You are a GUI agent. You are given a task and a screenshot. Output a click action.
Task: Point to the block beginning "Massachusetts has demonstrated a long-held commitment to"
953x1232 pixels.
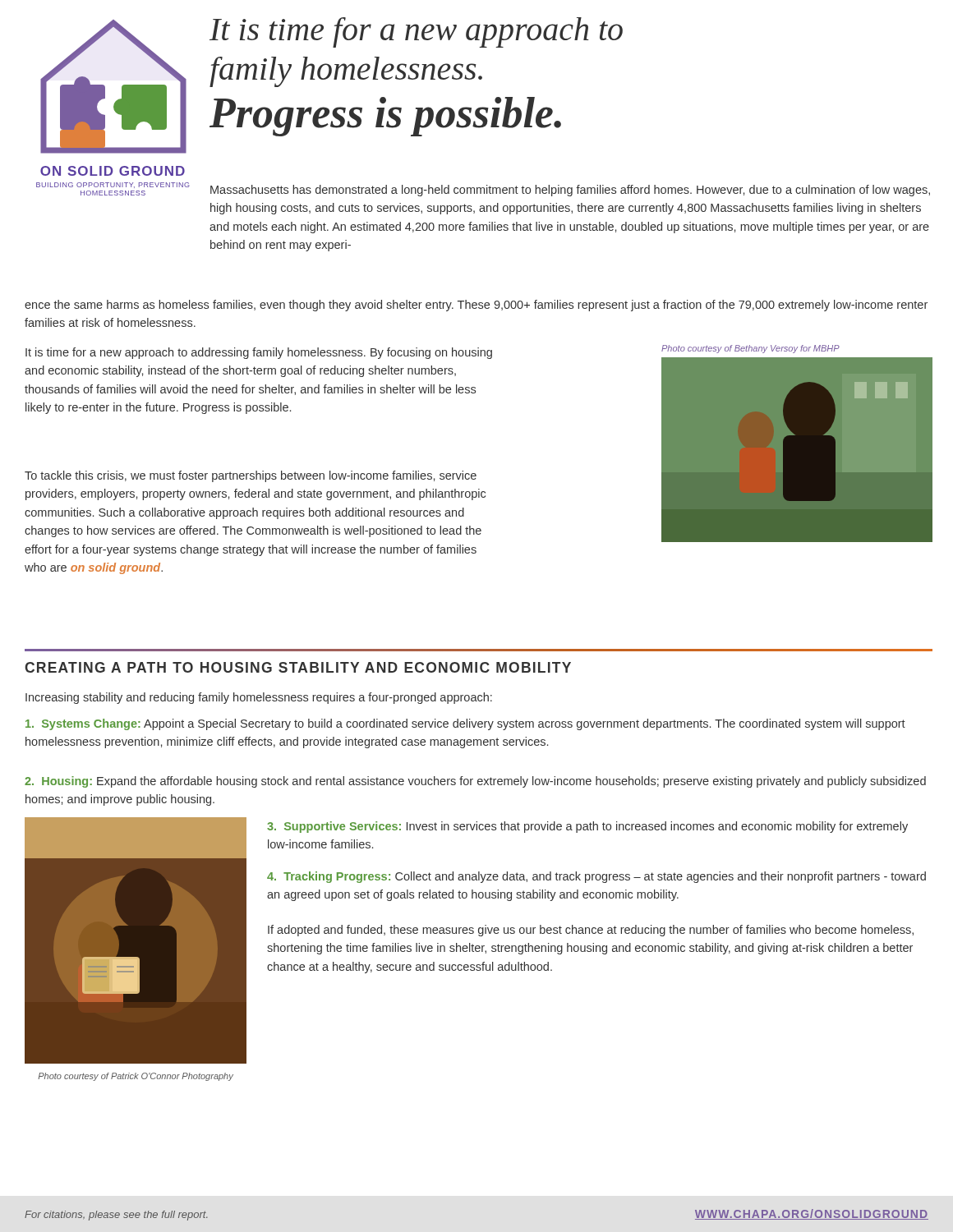click(x=570, y=217)
